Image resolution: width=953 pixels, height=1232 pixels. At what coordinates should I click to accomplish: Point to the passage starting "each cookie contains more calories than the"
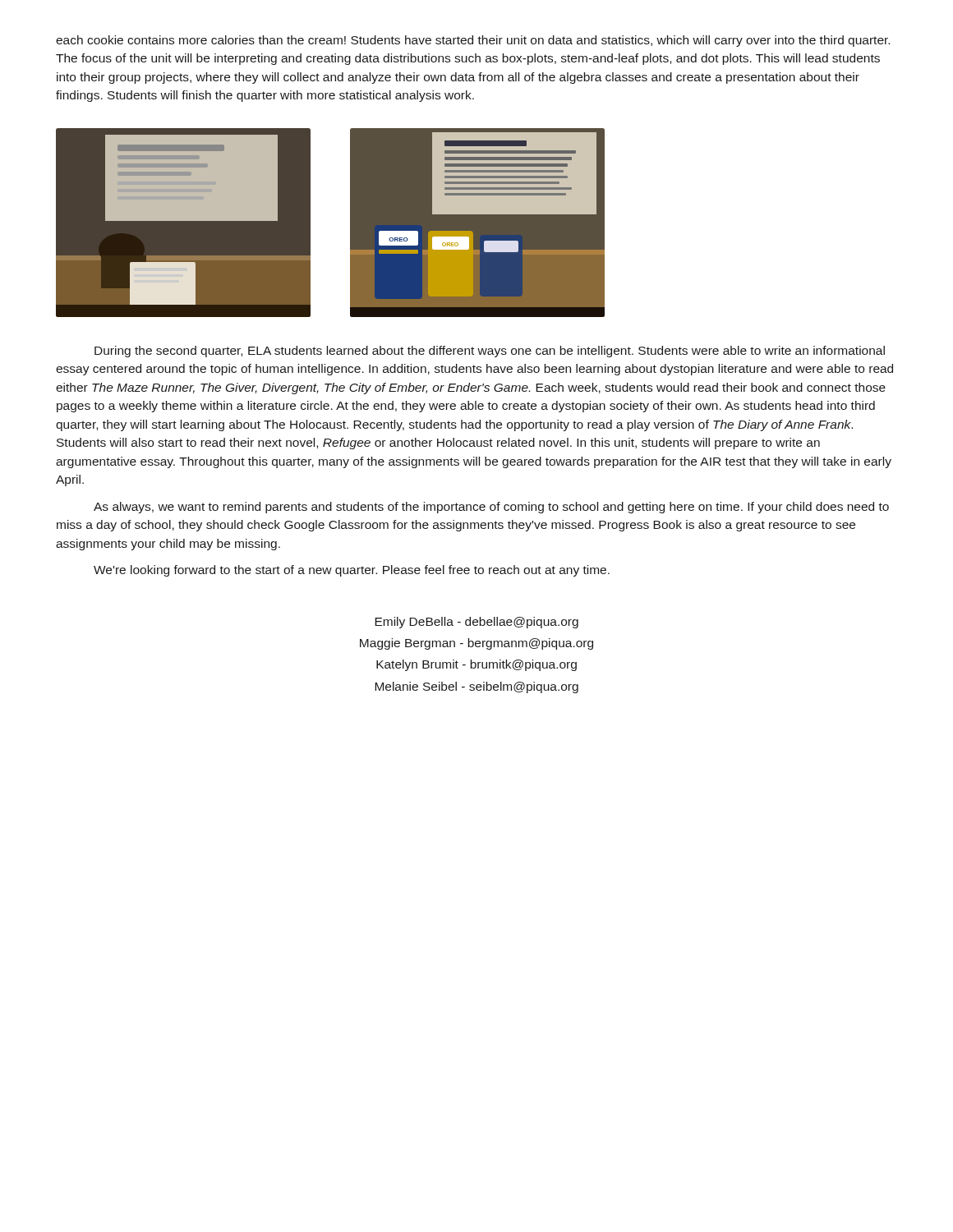476,68
